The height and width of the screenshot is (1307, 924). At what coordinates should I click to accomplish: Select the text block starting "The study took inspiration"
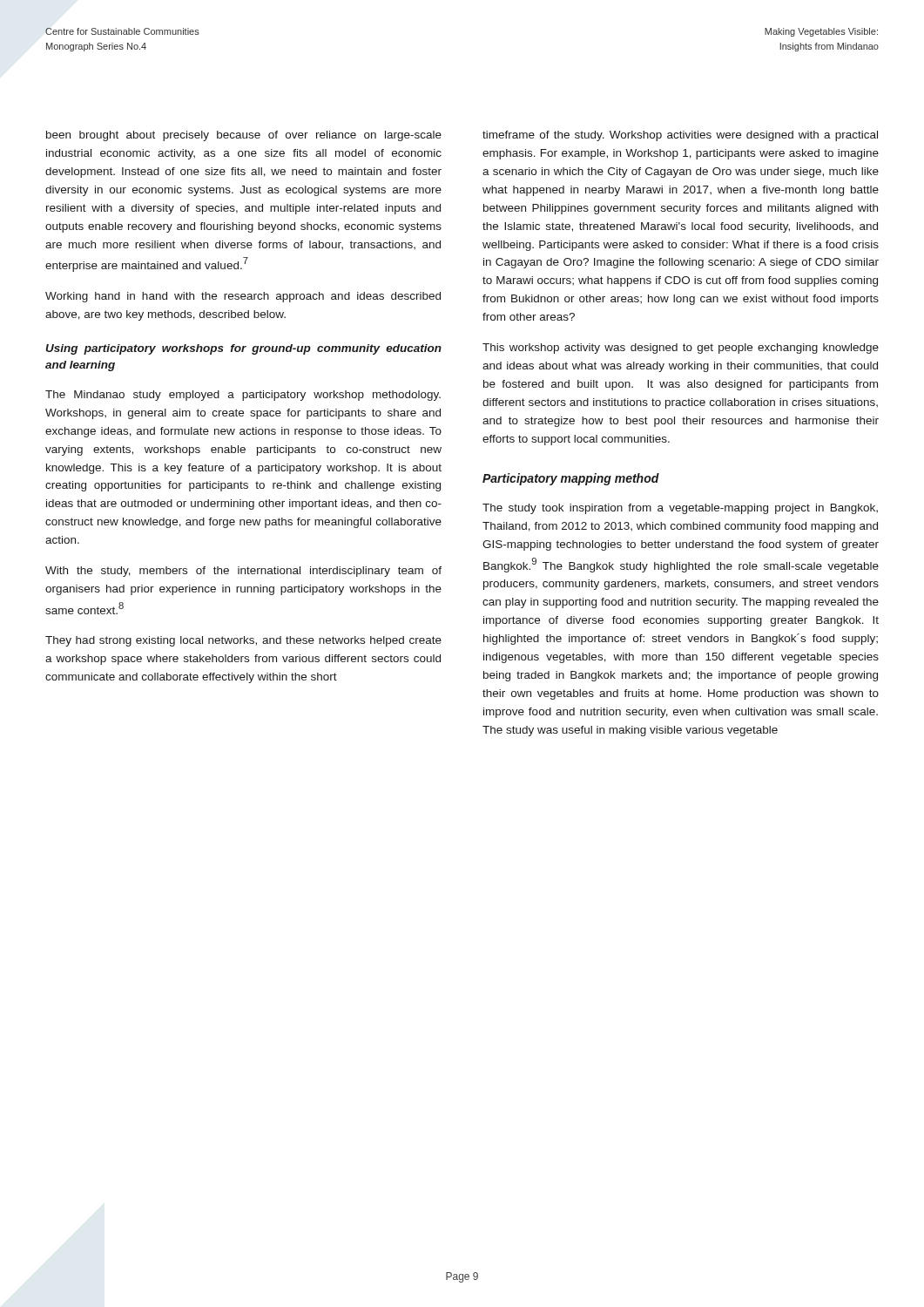(681, 618)
